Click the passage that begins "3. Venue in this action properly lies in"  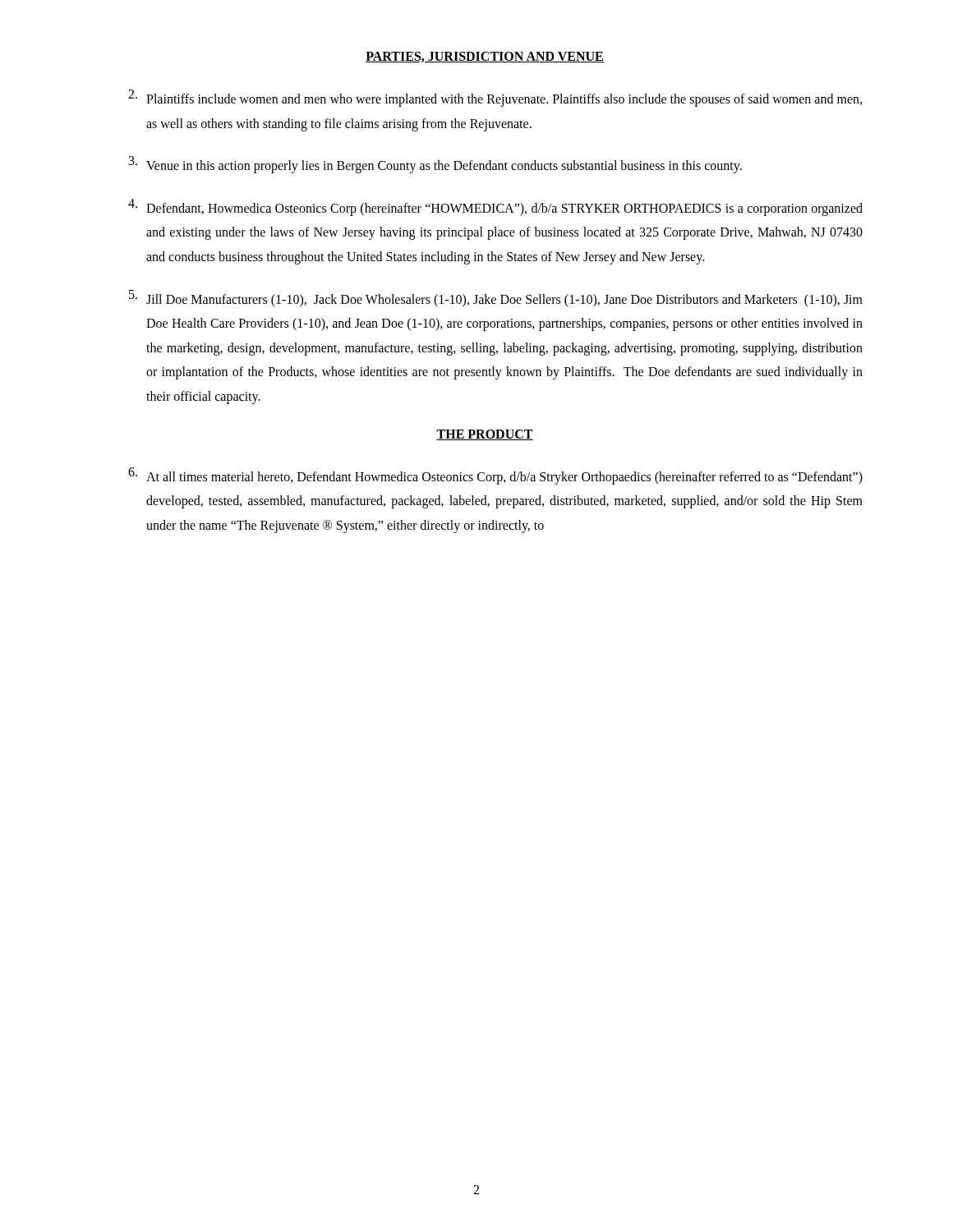(x=485, y=166)
